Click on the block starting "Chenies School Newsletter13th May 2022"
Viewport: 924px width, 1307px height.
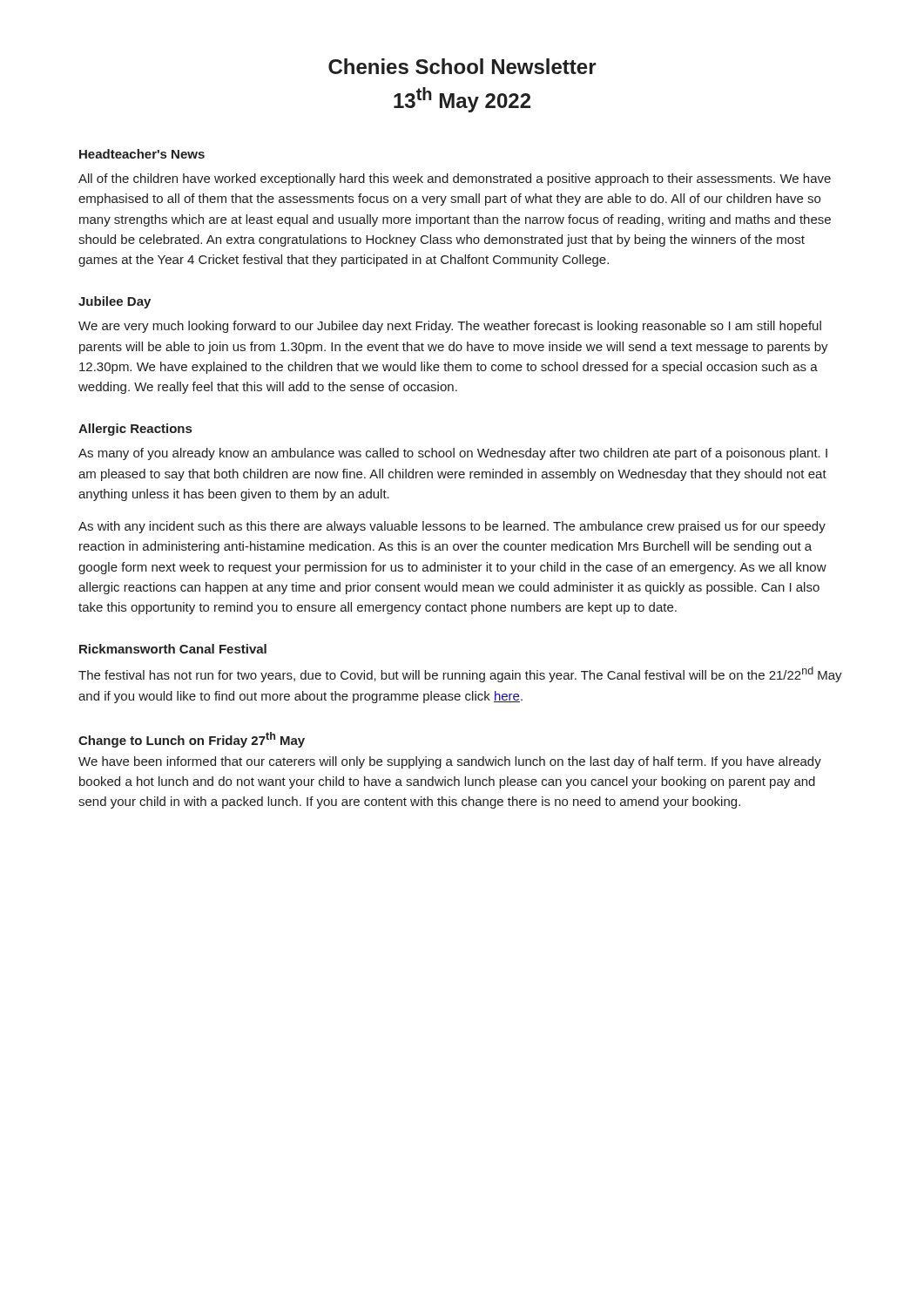[462, 84]
